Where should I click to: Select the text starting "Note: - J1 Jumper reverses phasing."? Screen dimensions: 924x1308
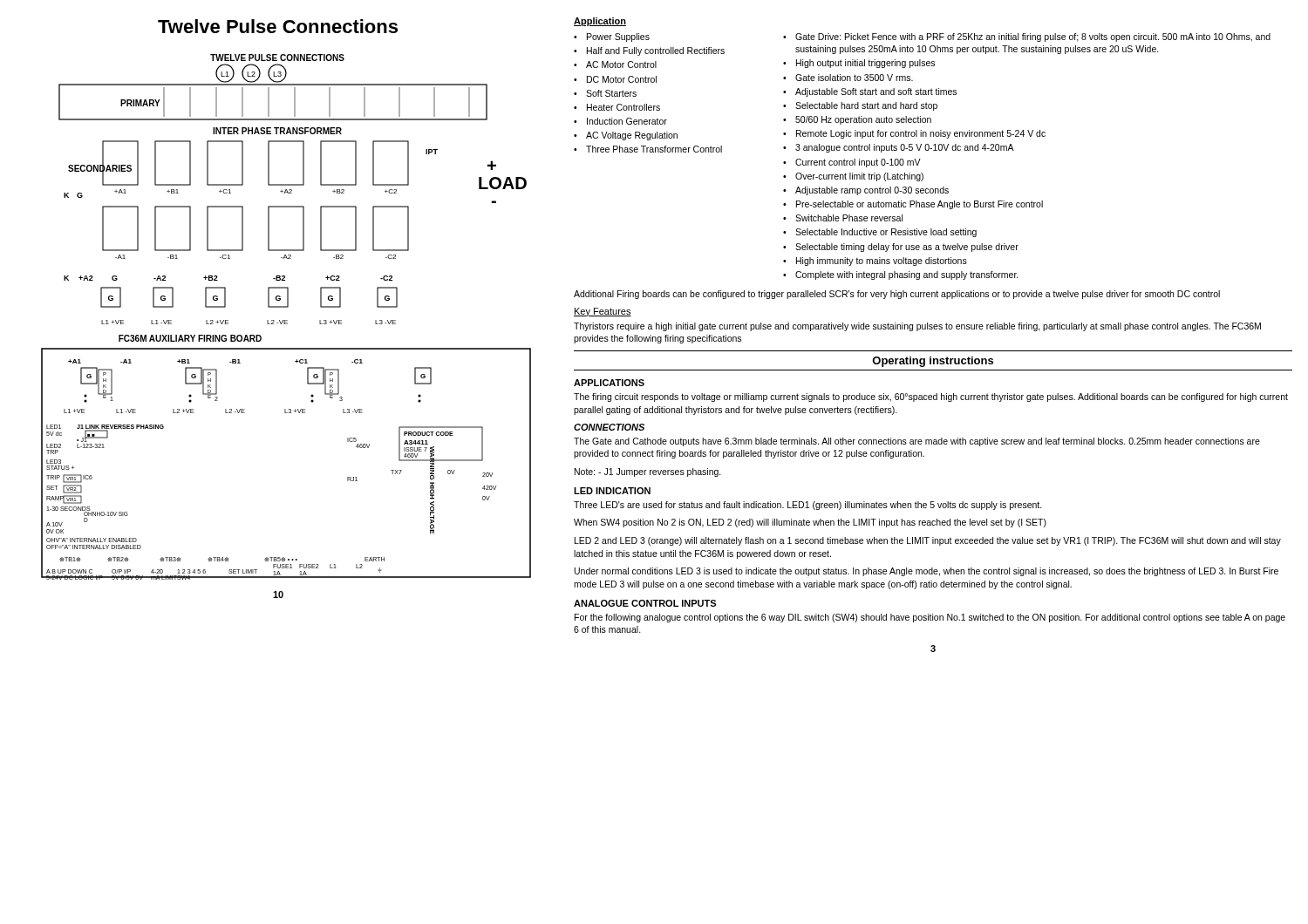pos(648,471)
